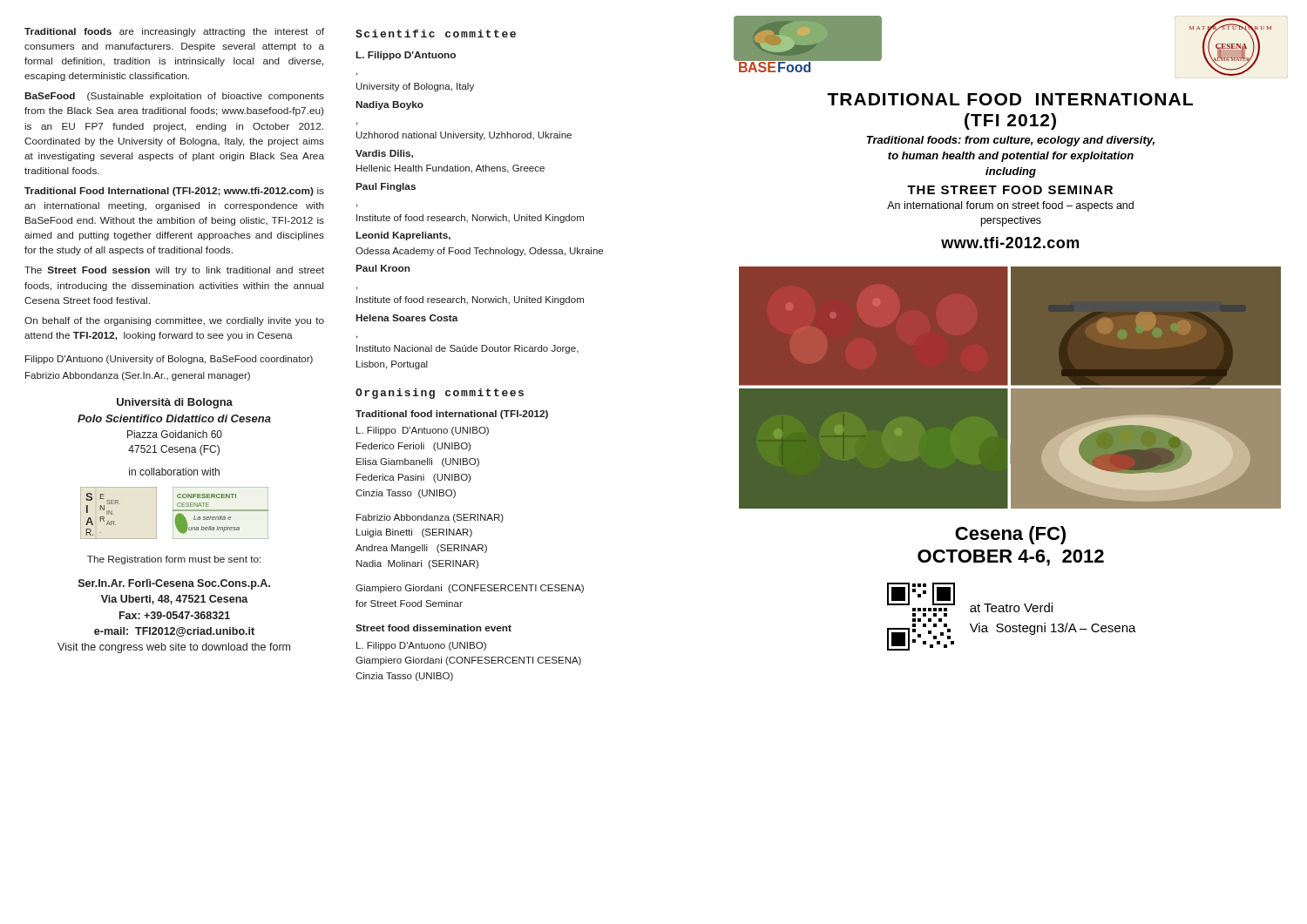The width and height of the screenshot is (1307, 924).
Task: Click on the text block starting "Università di Bologna"
Action: [174, 426]
